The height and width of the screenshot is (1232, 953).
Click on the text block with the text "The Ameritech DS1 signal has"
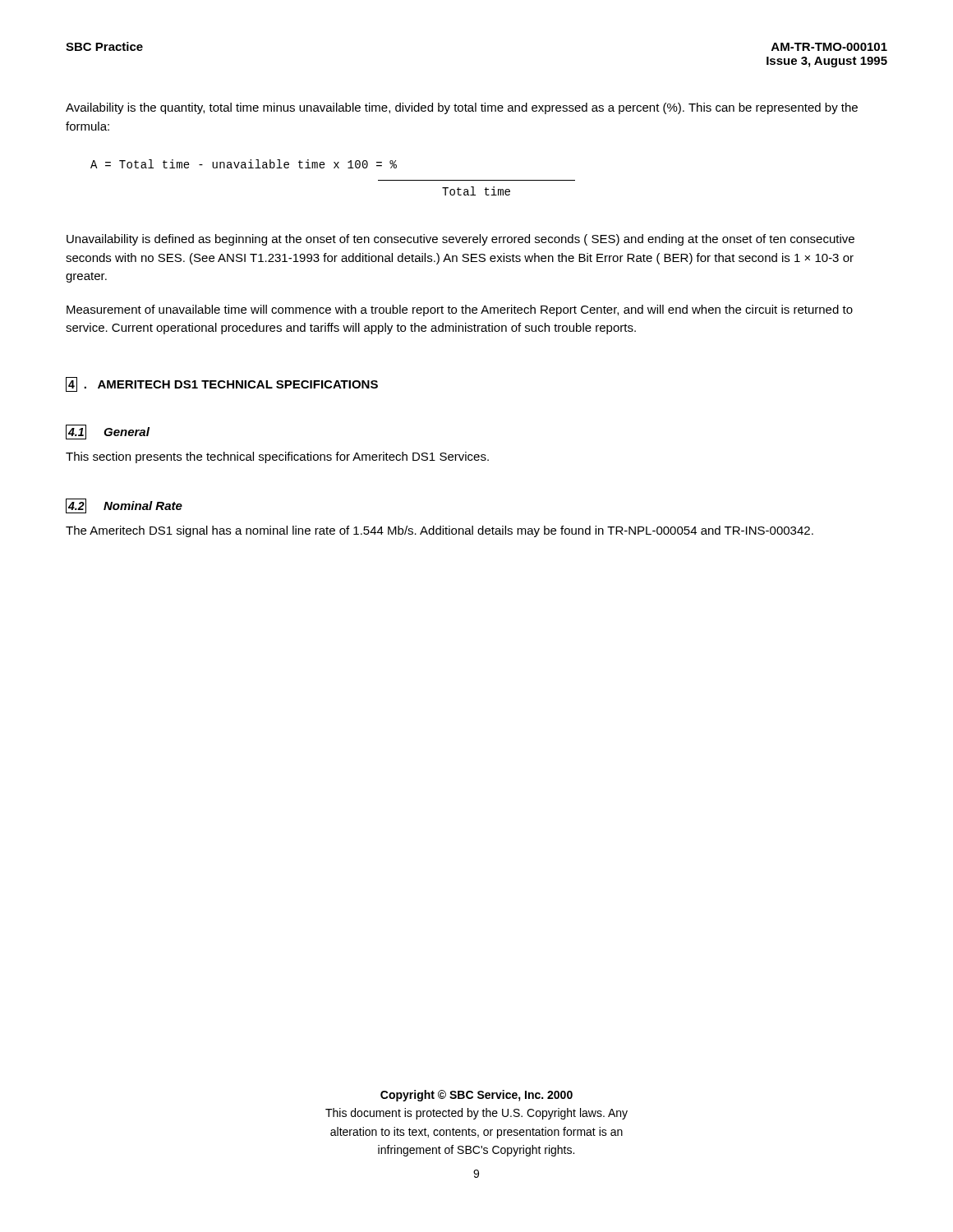[440, 530]
